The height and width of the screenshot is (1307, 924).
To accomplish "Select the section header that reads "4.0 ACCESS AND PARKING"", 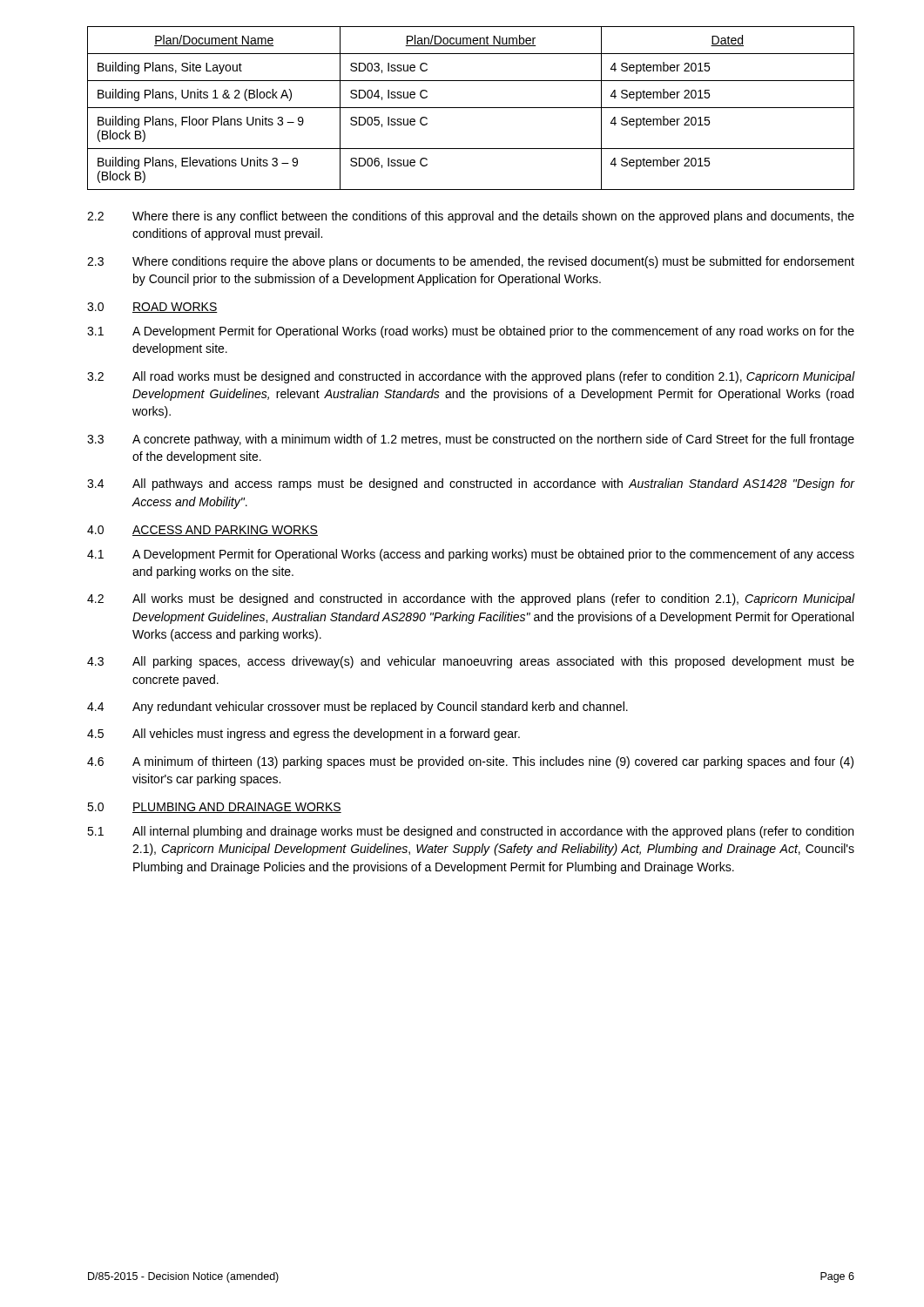I will point(202,531).
